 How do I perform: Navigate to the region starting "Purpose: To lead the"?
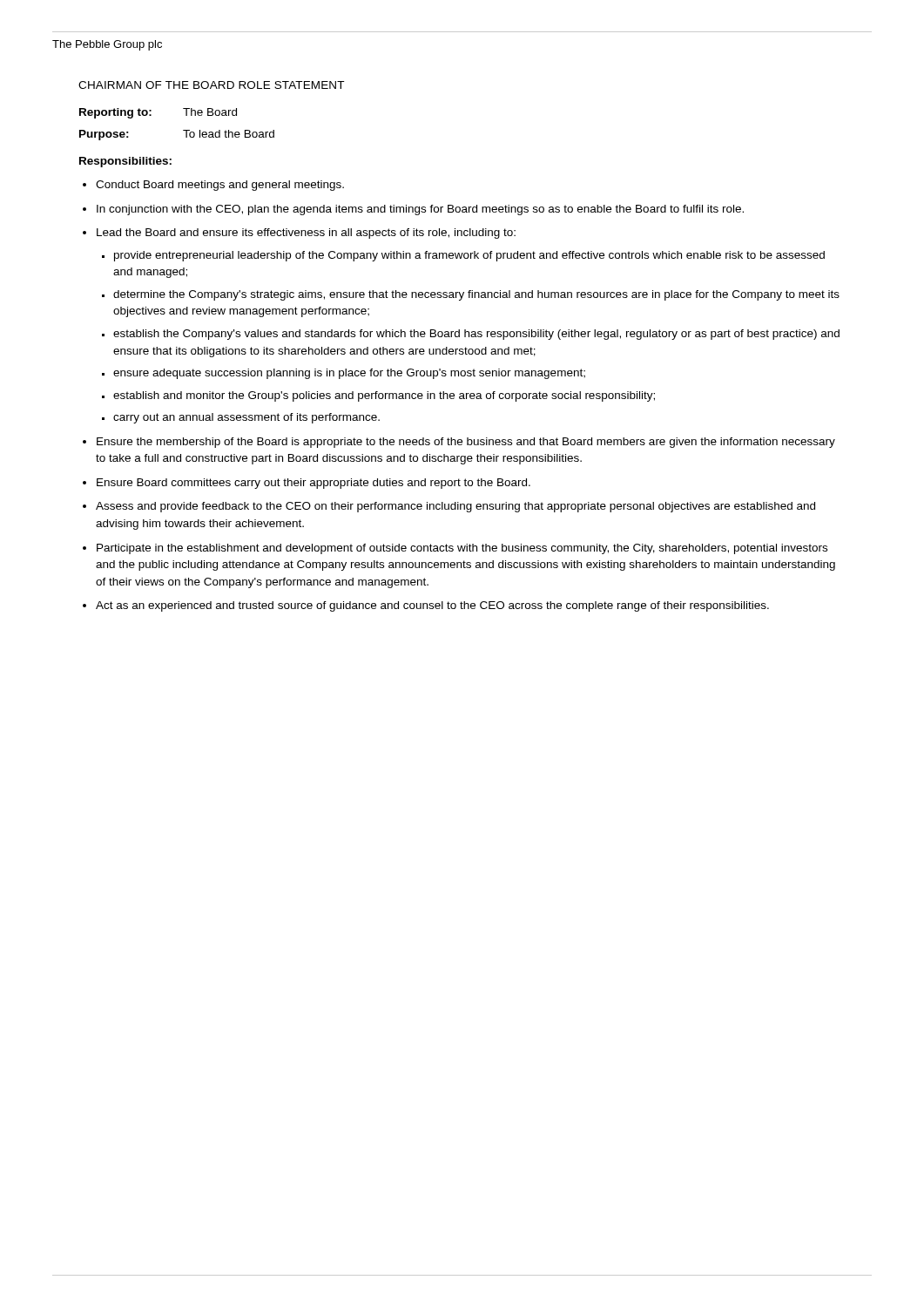click(177, 134)
